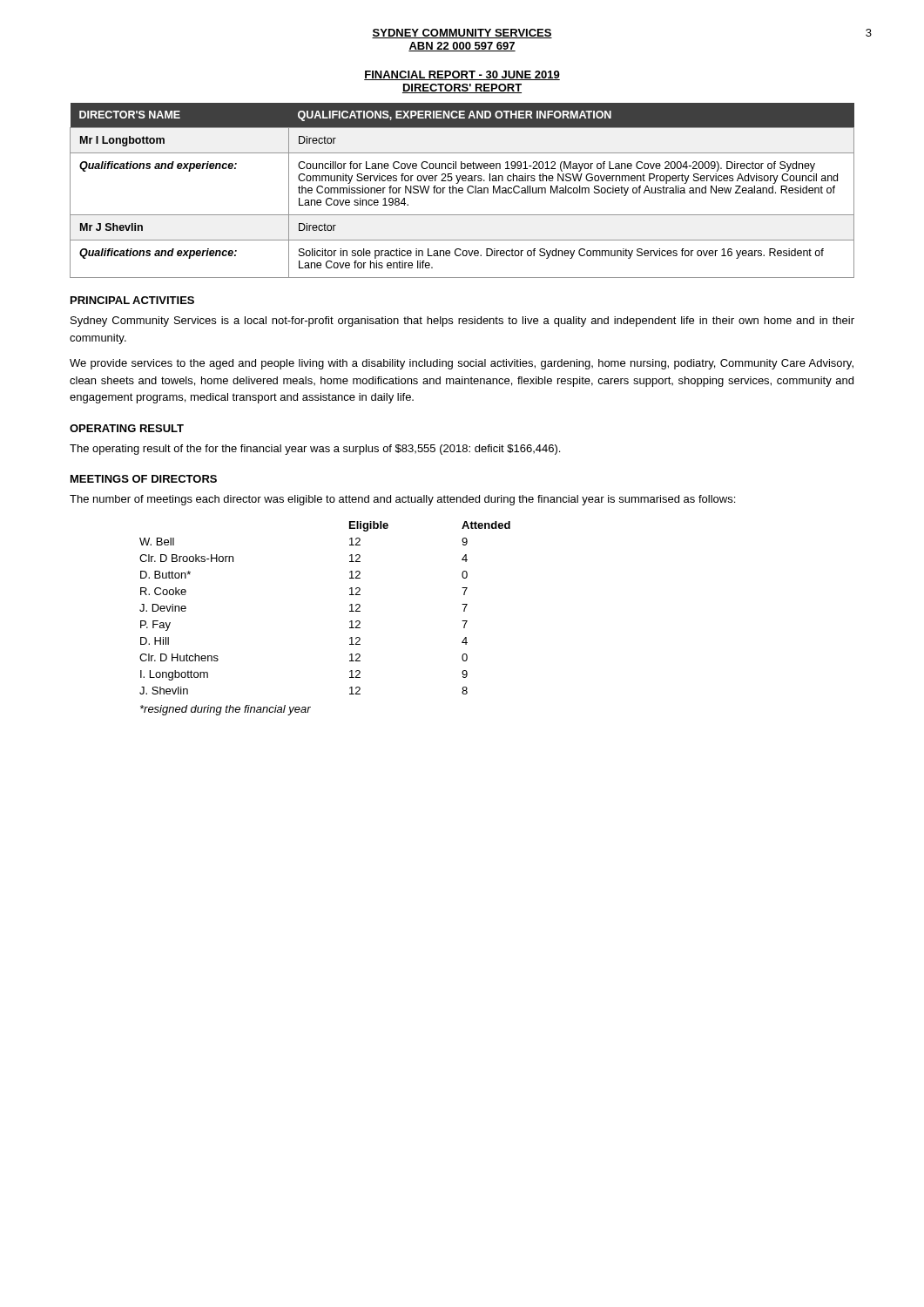The height and width of the screenshot is (1307, 924).
Task: Navigate to the text block starting "FINANCIAL REPORT - 30"
Action: click(x=462, y=81)
